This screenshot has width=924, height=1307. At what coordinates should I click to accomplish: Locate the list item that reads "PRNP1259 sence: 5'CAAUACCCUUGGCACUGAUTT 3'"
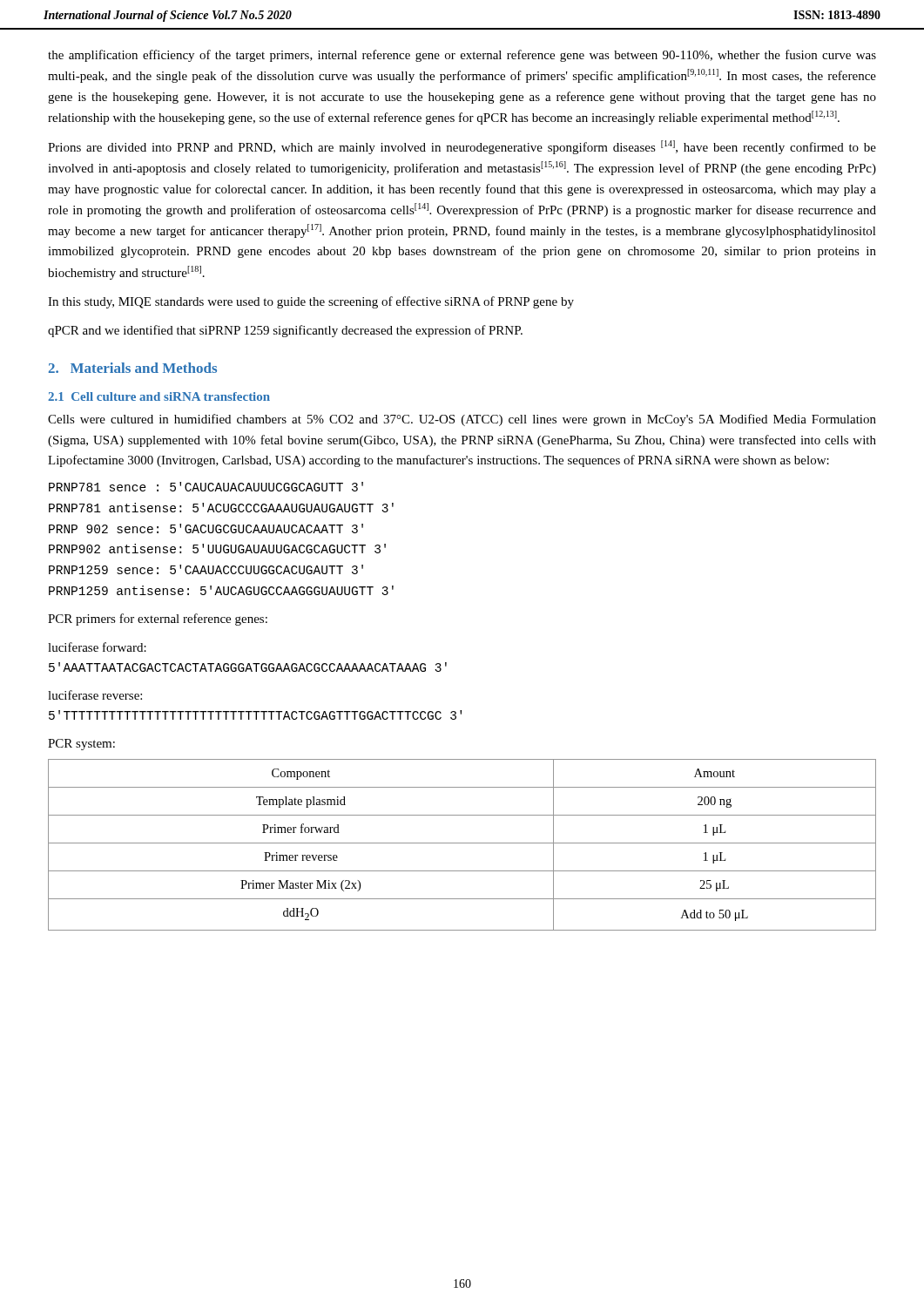point(207,571)
